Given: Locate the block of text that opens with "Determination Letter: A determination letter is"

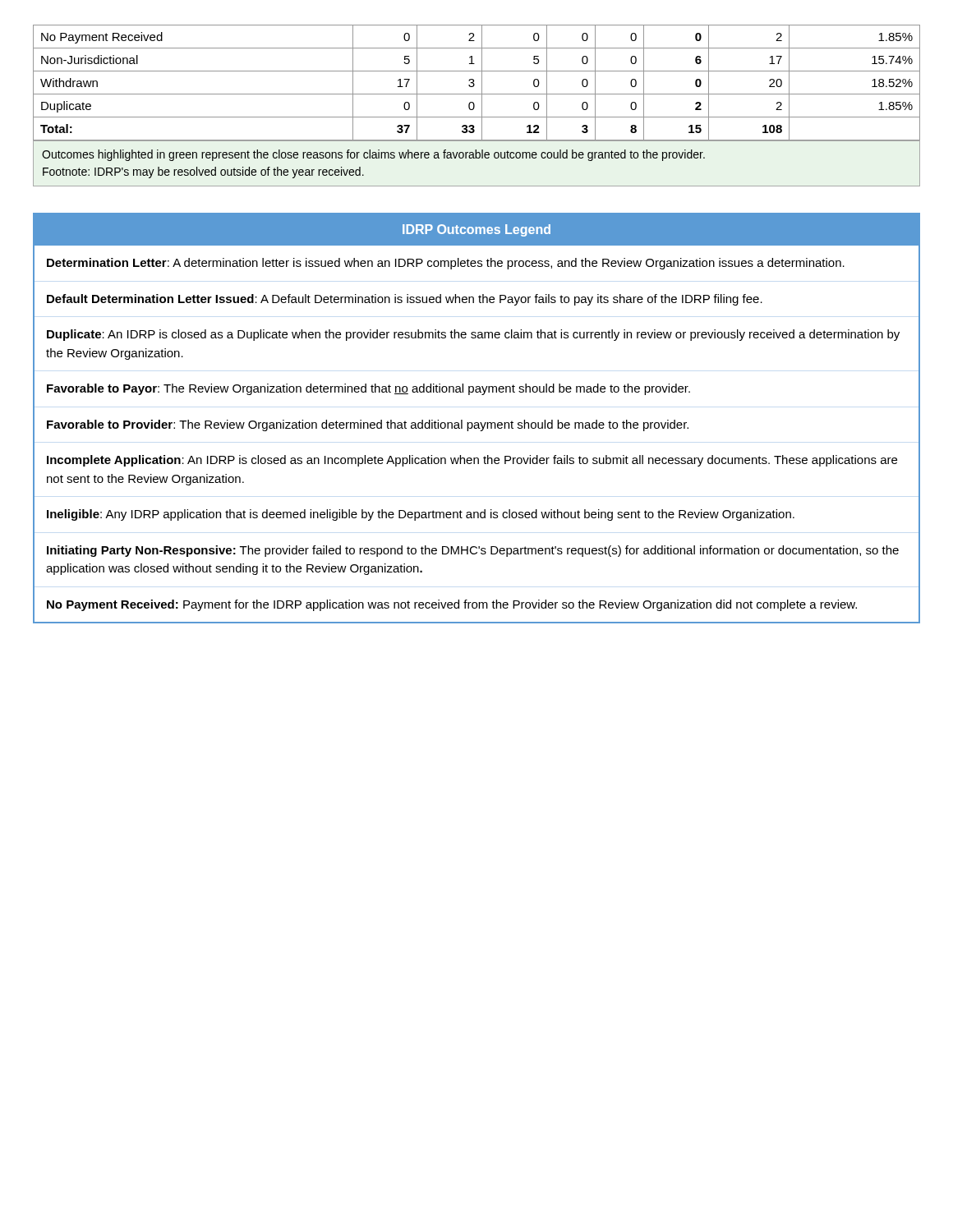Looking at the screenshot, I should [x=446, y=262].
